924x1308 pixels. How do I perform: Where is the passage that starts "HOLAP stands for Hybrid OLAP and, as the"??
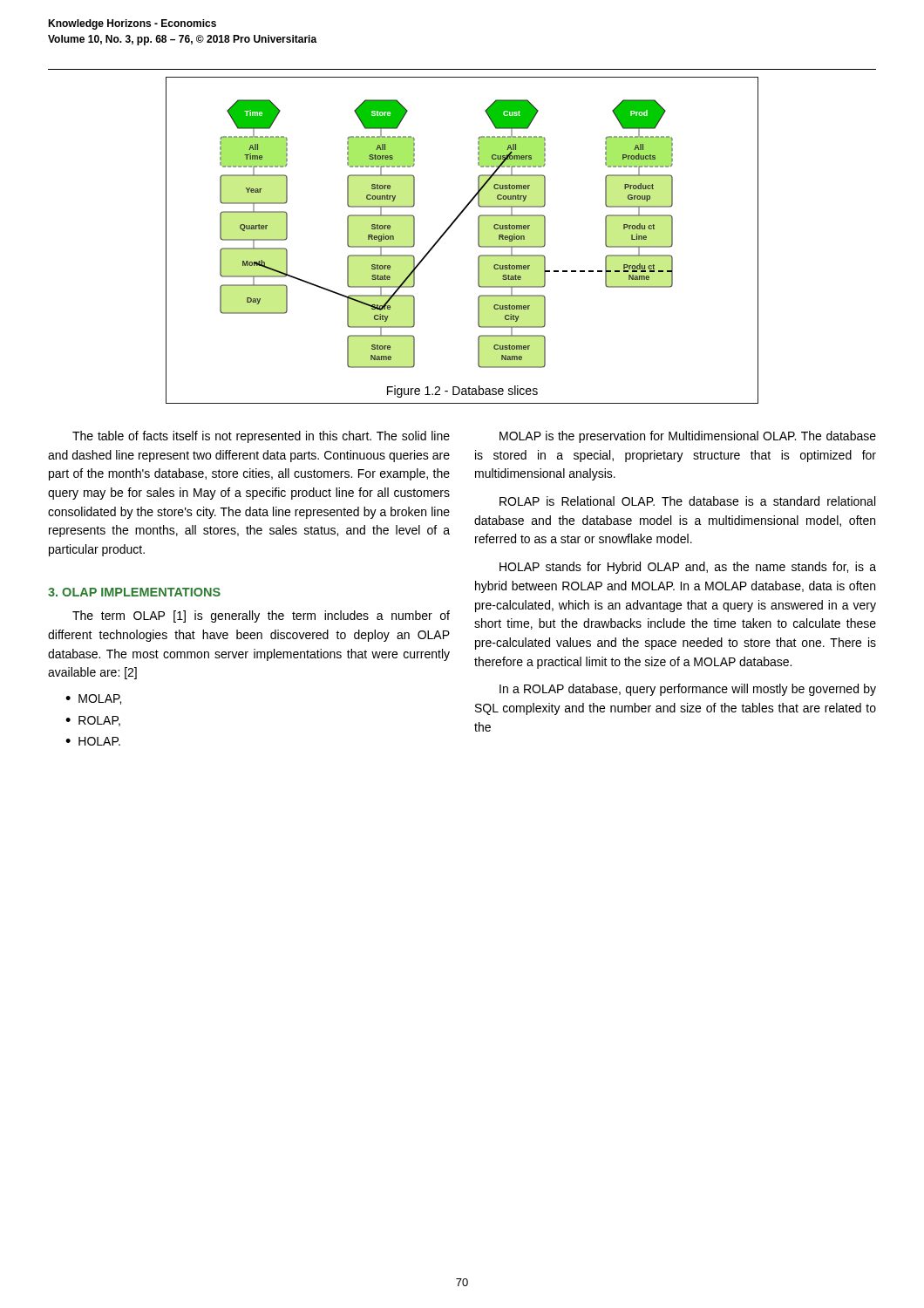[675, 614]
